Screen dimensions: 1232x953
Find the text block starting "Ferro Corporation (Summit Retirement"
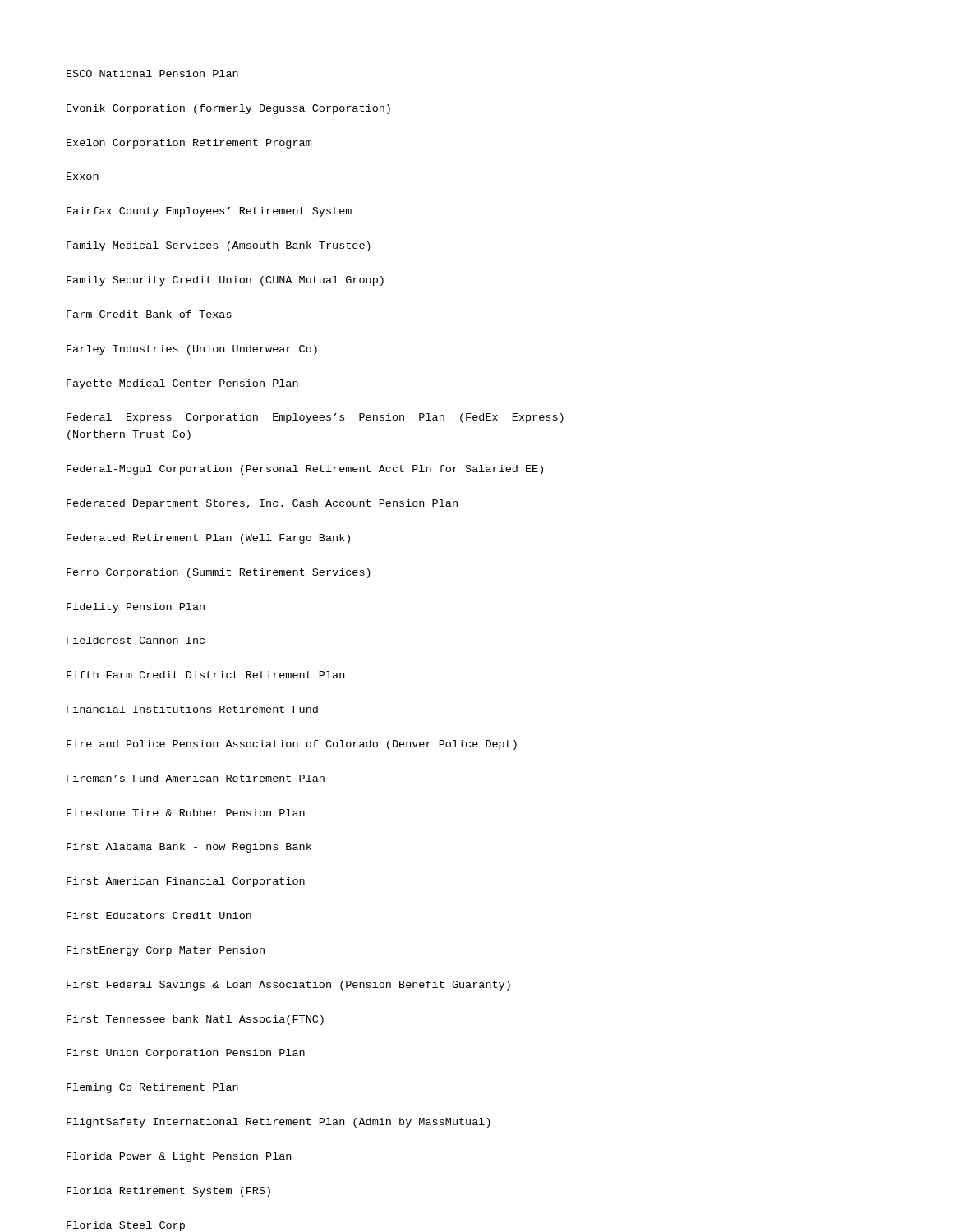219,573
